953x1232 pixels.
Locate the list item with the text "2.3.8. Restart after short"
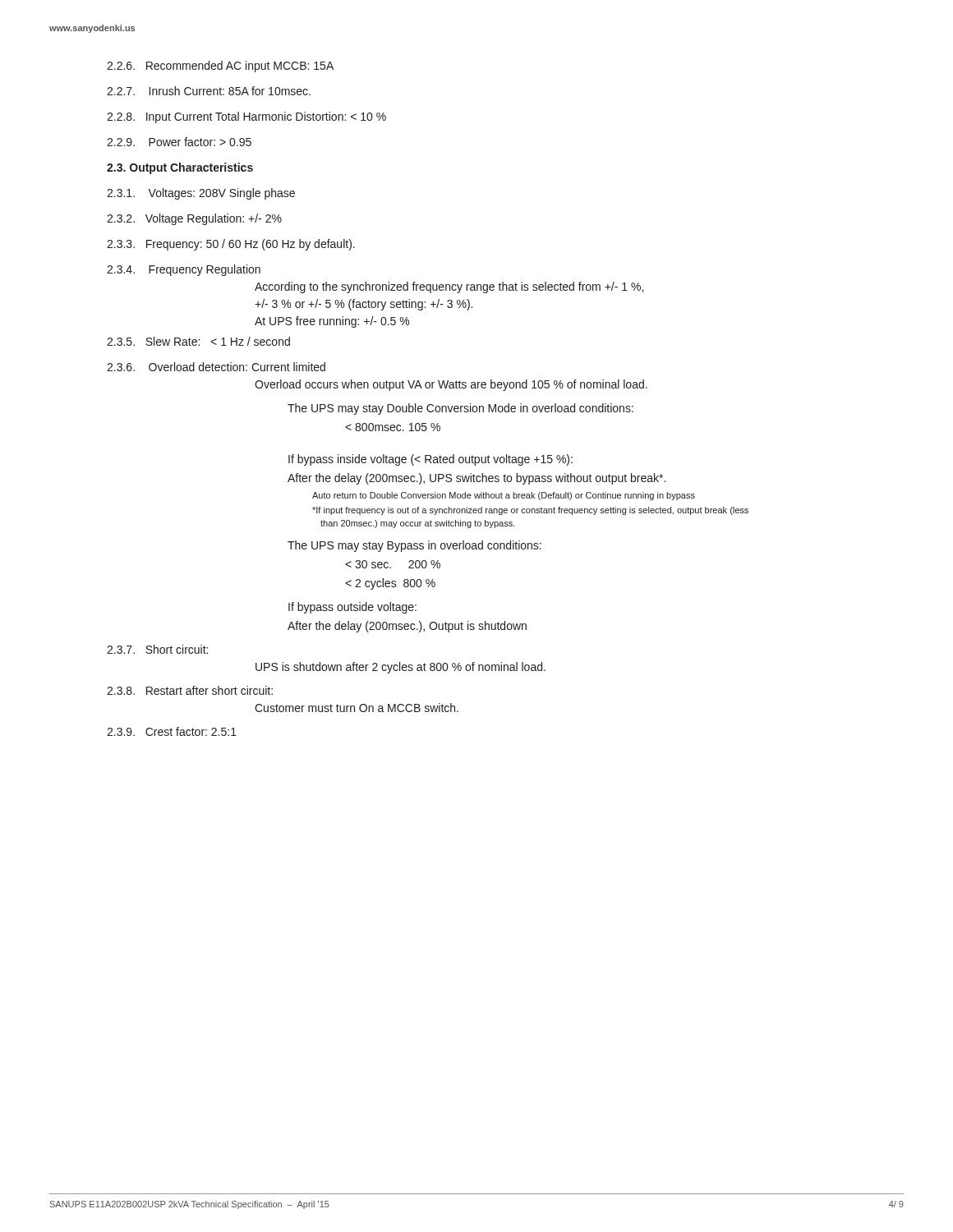[x=190, y=690]
